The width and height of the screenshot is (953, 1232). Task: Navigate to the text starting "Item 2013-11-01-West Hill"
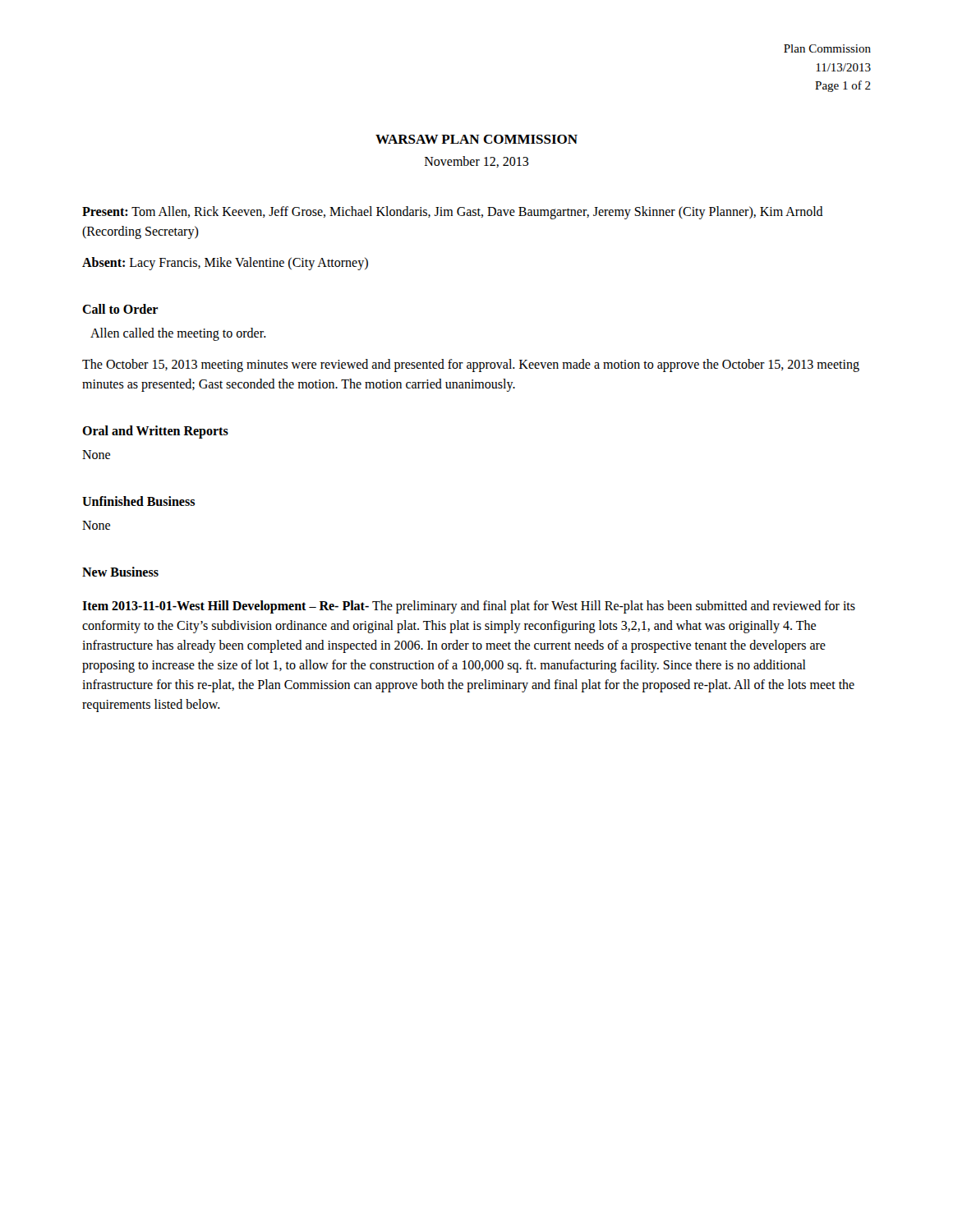tap(476, 655)
